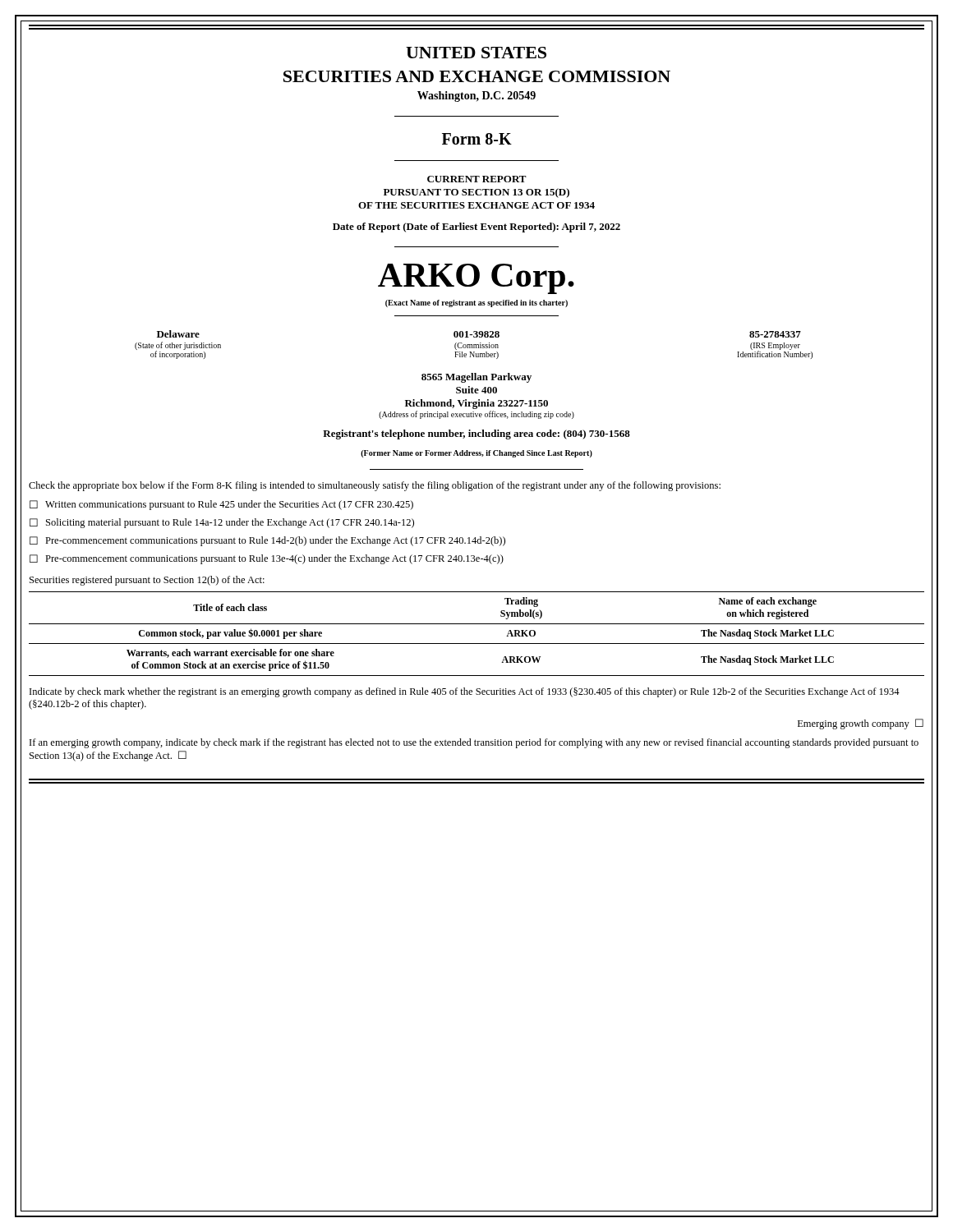Navigate to the passage starting "8565 Magellan Parkway Suite 400"
Image resolution: width=953 pixels, height=1232 pixels.
coord(476,395)
